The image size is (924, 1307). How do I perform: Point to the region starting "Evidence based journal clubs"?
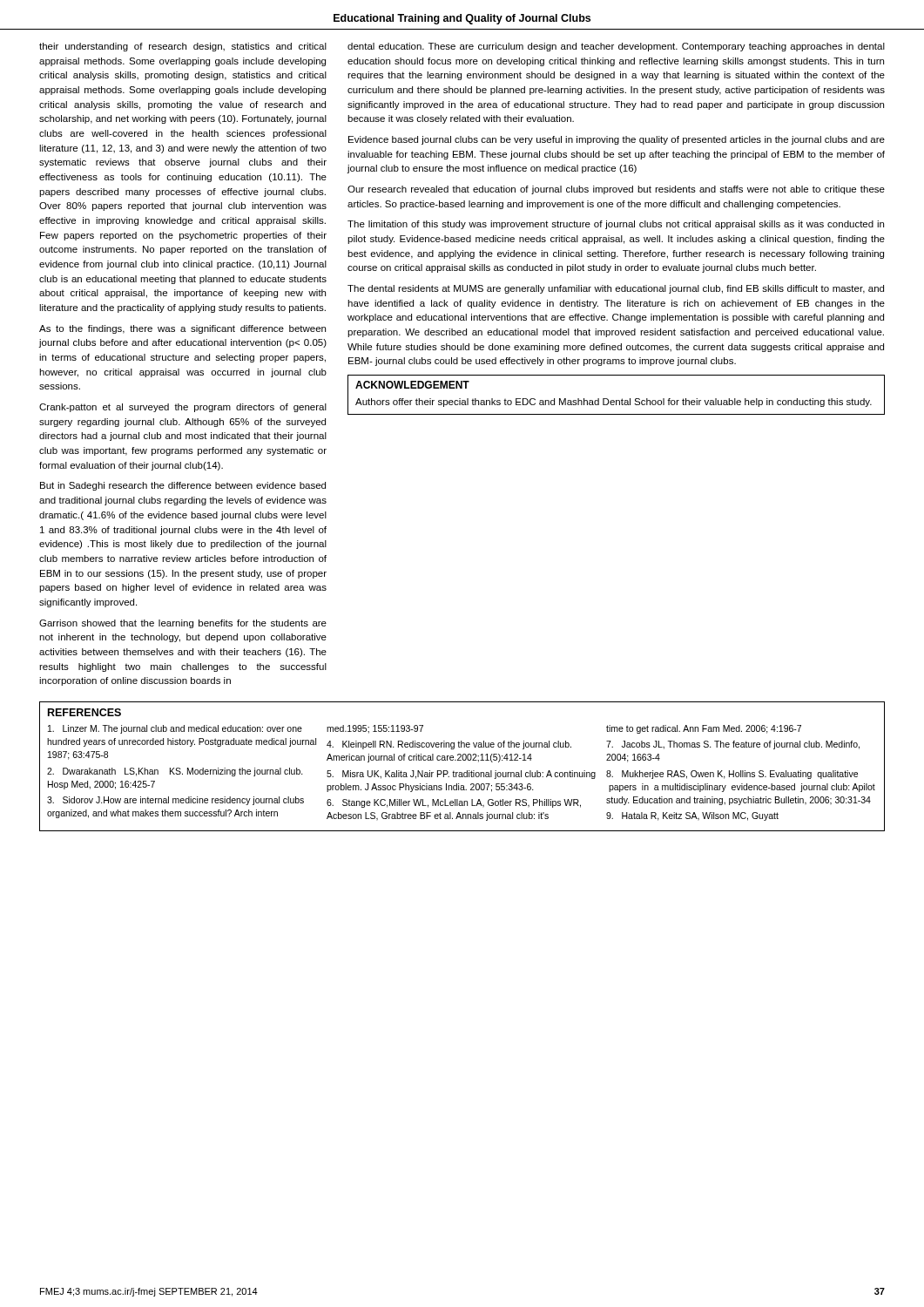[616, 154]
